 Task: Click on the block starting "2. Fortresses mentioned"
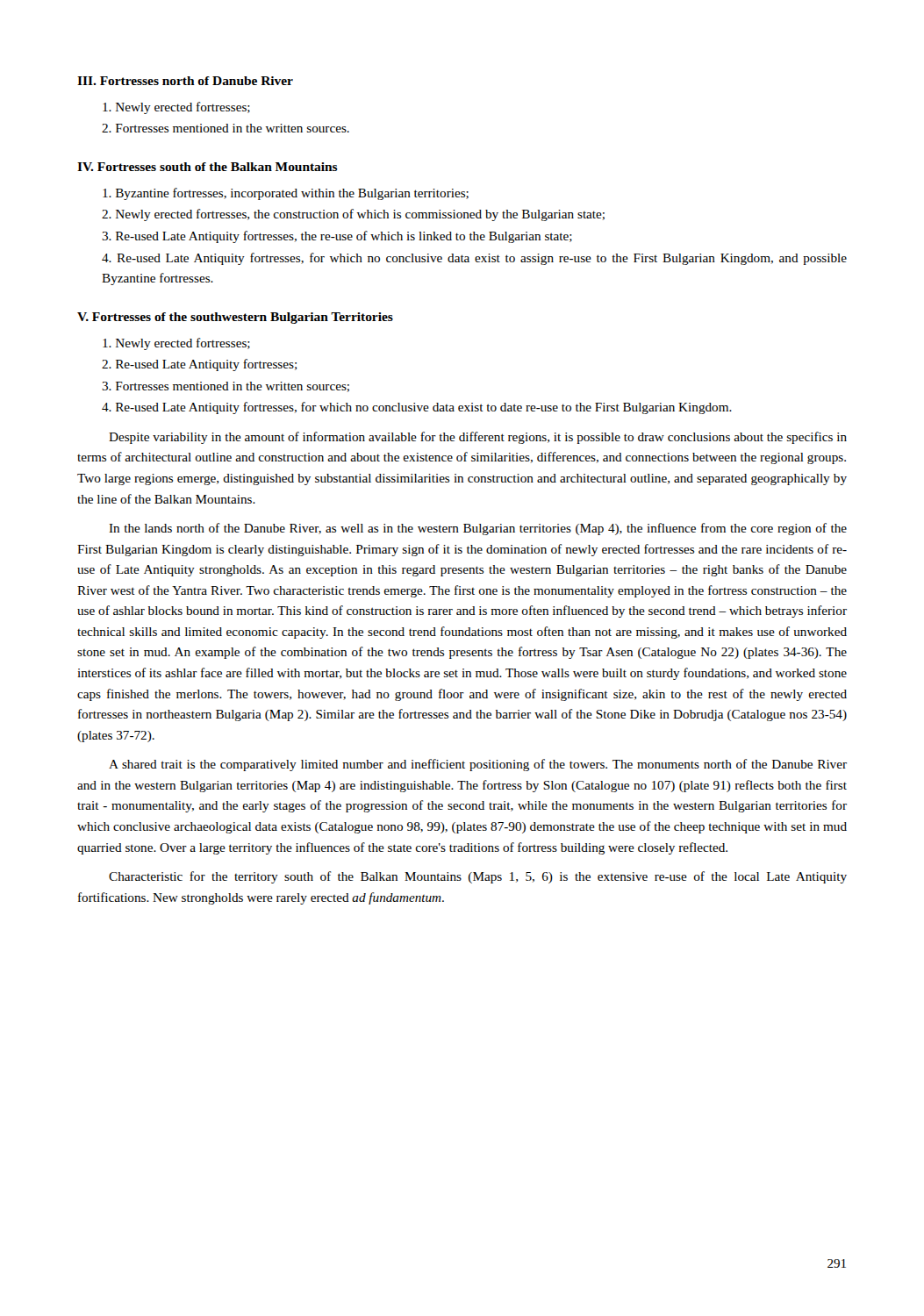[226, 128]
